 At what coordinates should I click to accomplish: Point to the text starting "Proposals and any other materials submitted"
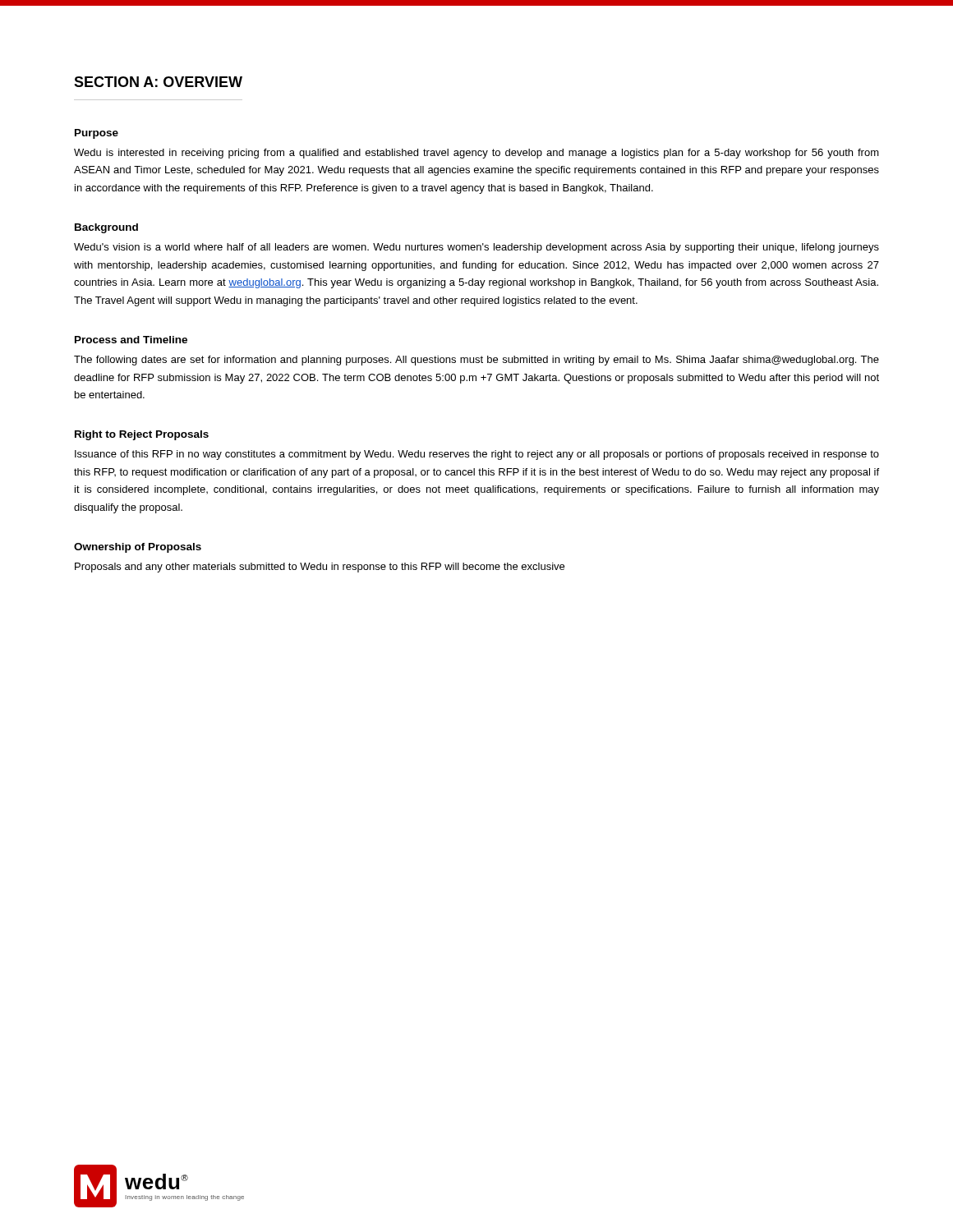(x=320, y=566)
